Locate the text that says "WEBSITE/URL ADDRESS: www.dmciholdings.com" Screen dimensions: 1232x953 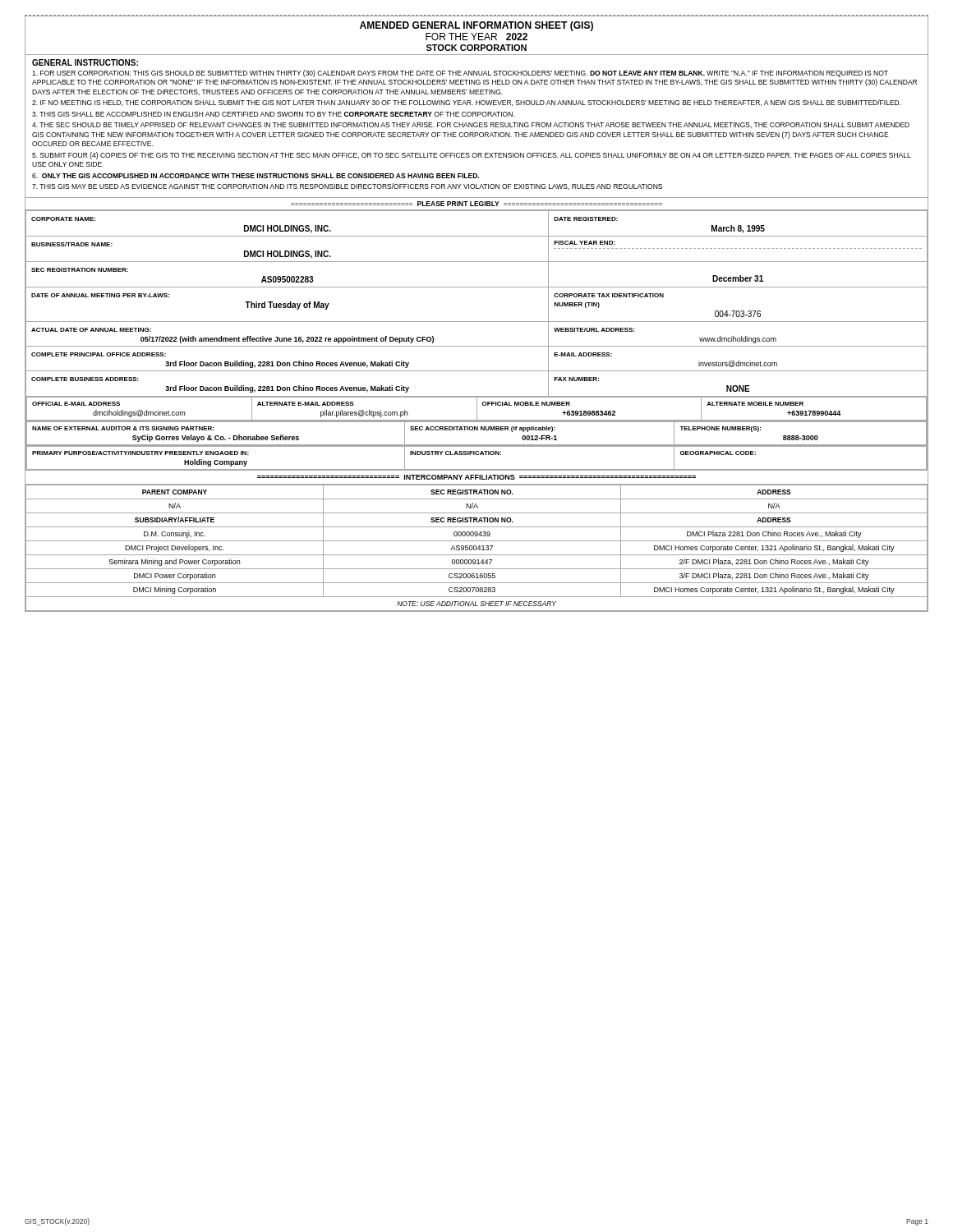[x=738, y=334]
